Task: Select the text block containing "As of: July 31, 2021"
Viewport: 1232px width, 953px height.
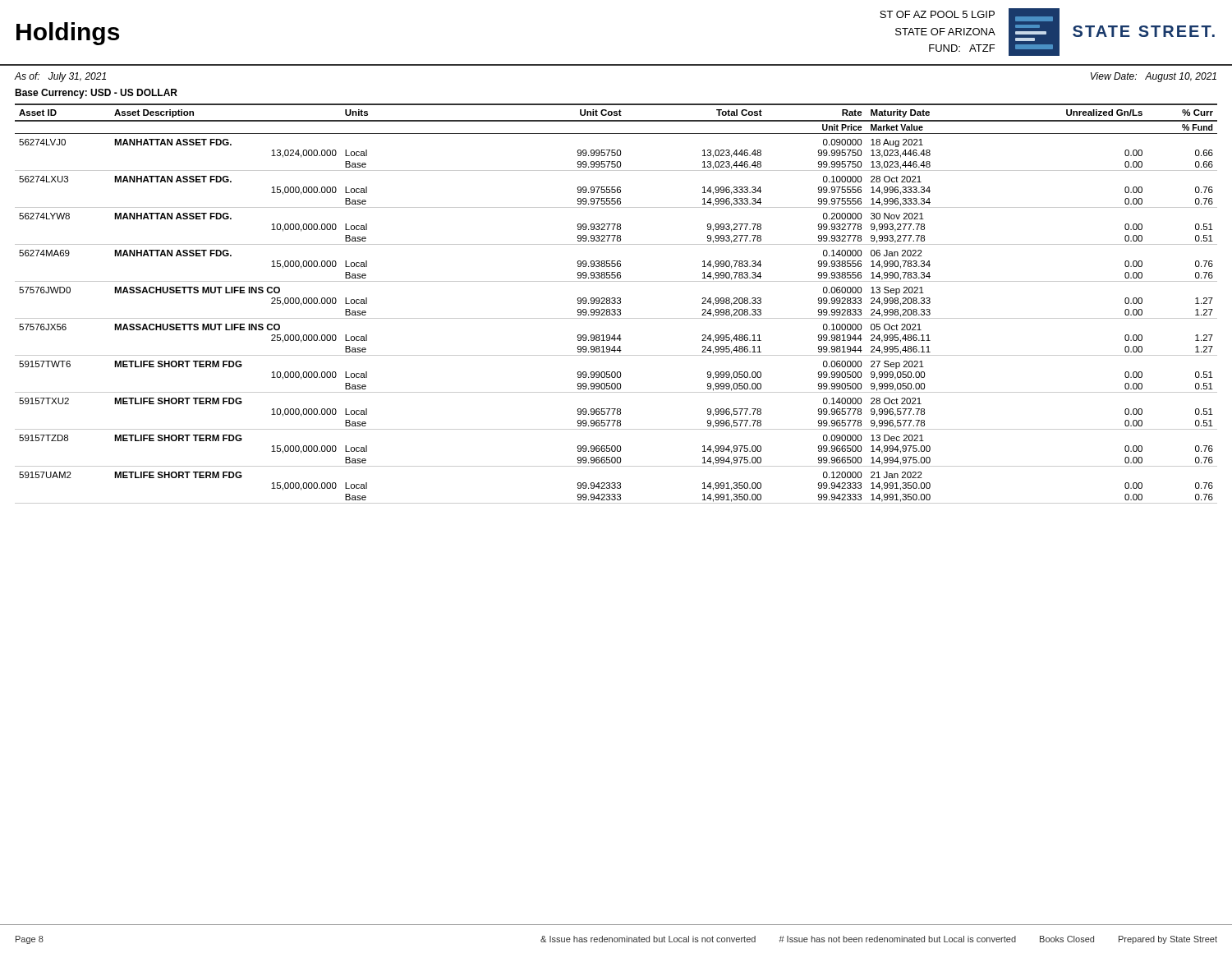Action: [x=616, y=76]
